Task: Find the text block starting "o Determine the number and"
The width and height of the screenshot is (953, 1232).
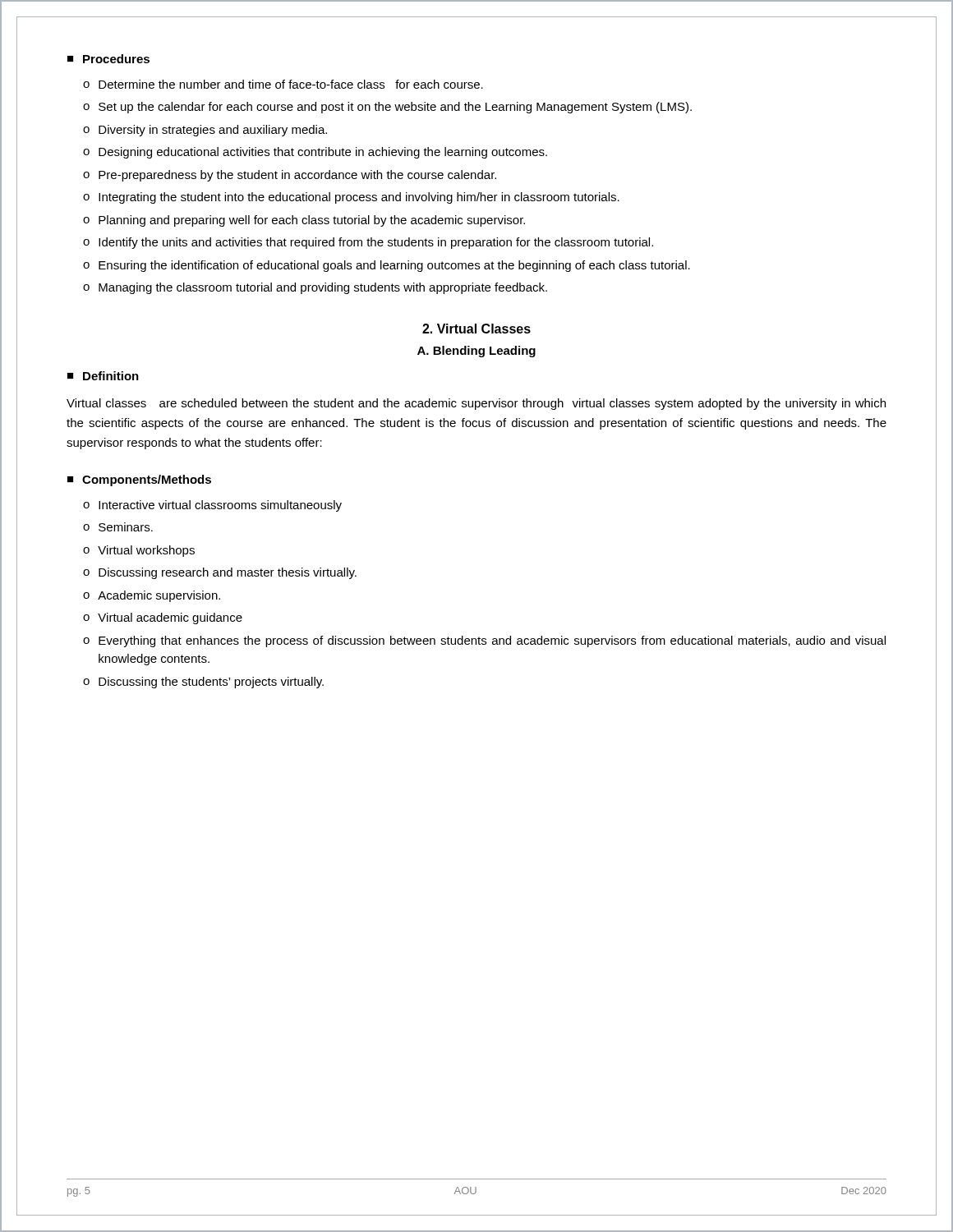Action: pos(485,84)
